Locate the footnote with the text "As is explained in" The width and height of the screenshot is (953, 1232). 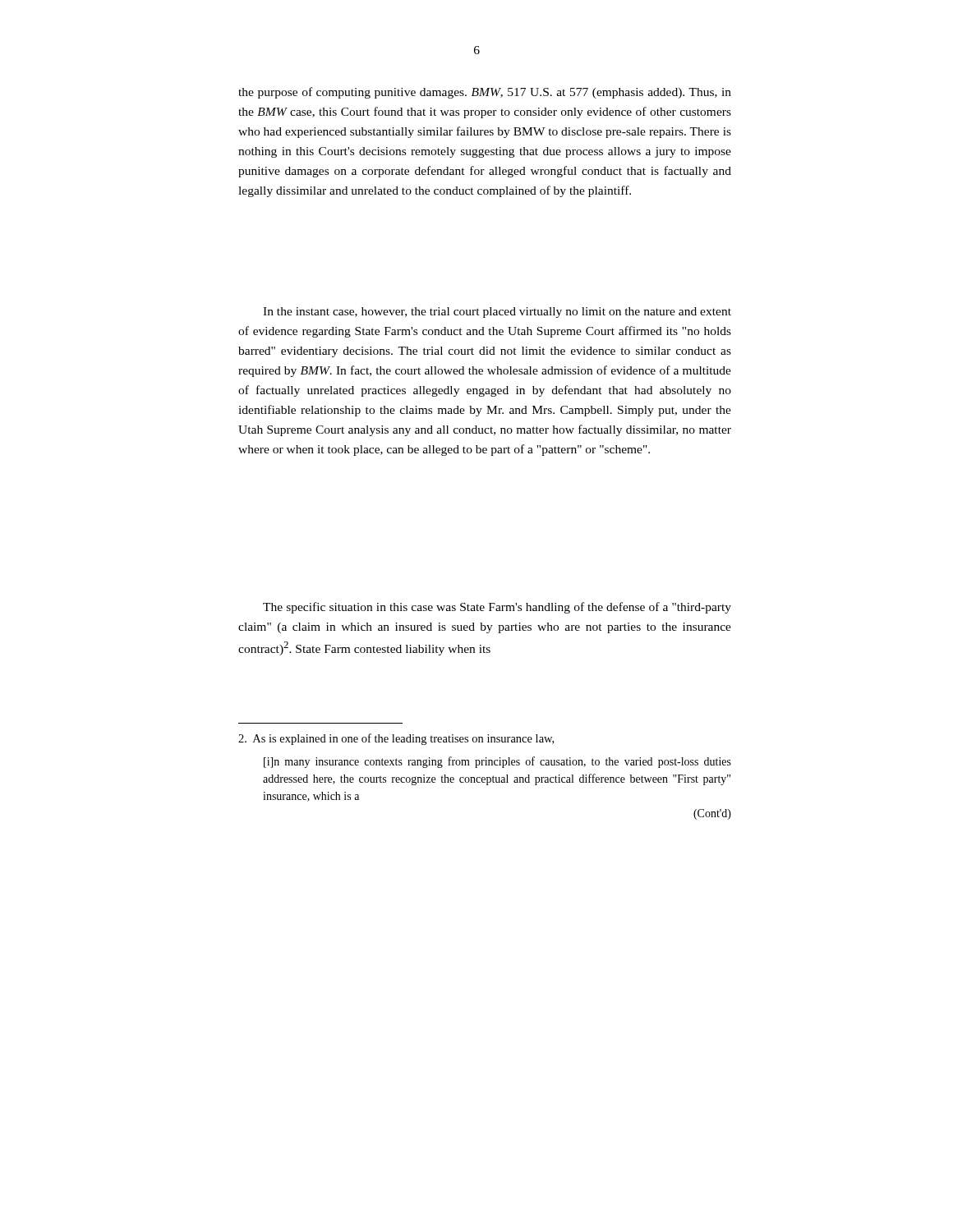pos(485,772)
